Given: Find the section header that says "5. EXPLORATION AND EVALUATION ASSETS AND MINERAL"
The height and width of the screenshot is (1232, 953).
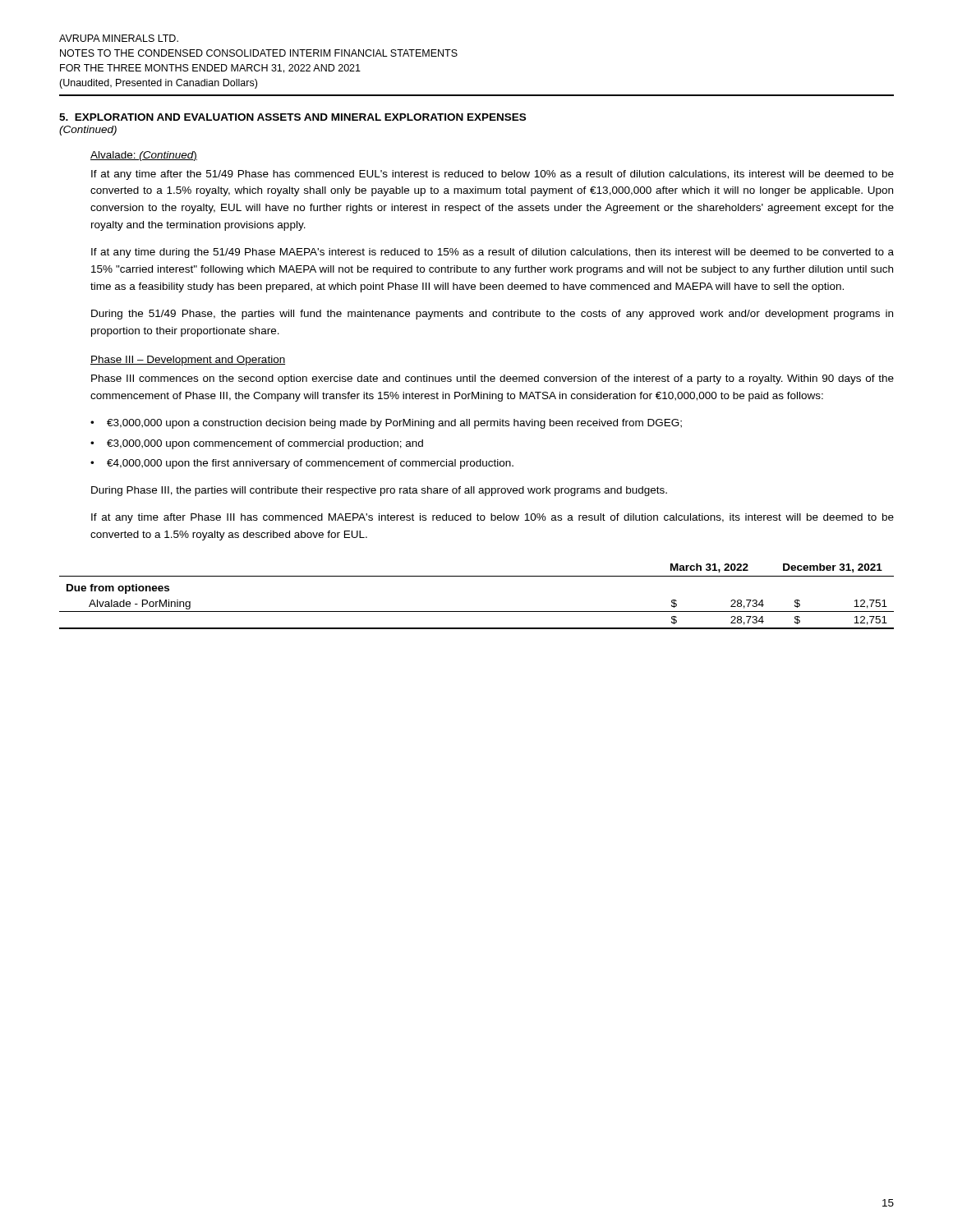Looking at the screenshot, I should (x=293, y=123).
